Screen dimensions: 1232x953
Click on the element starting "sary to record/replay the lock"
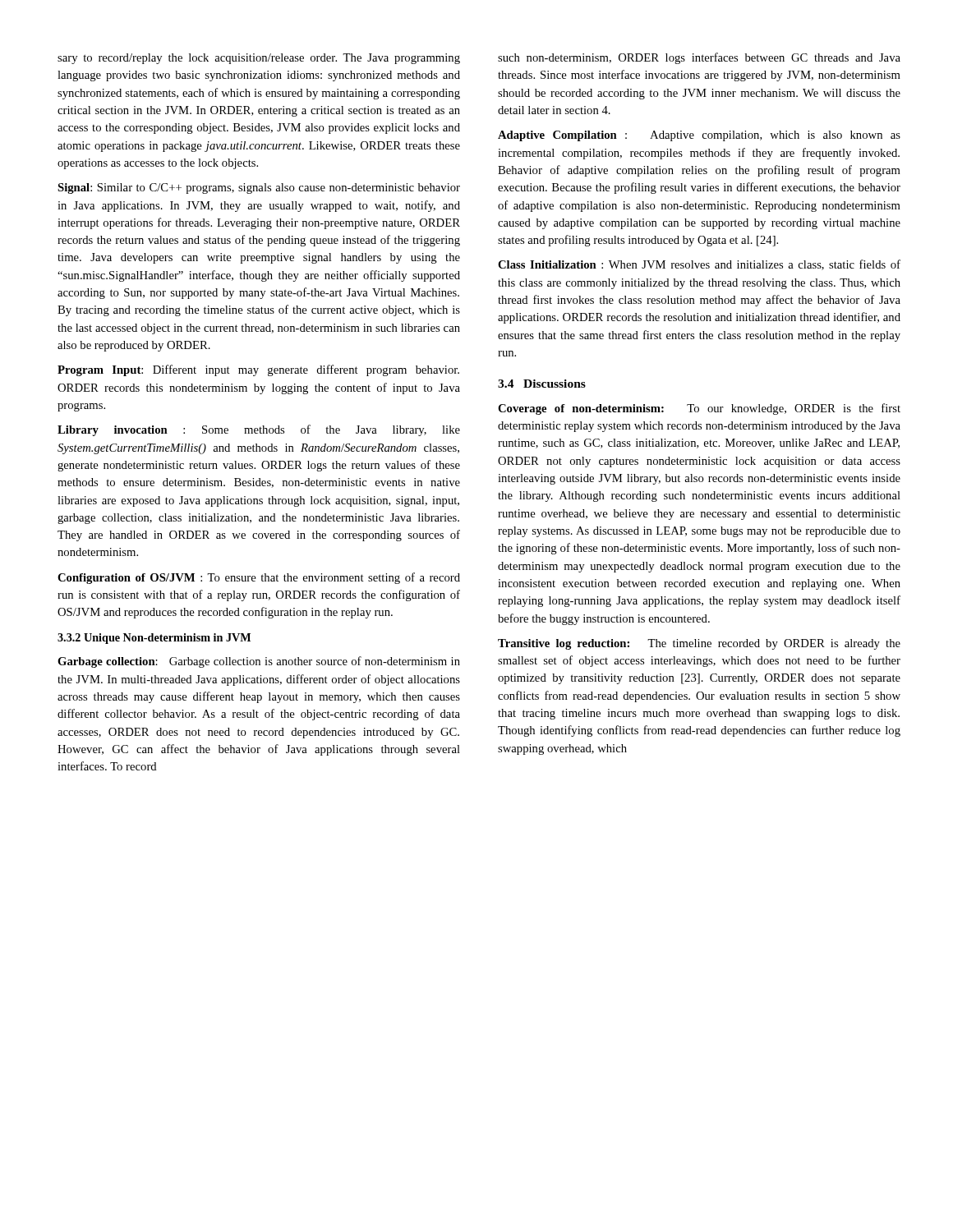(x=259, y=111)
